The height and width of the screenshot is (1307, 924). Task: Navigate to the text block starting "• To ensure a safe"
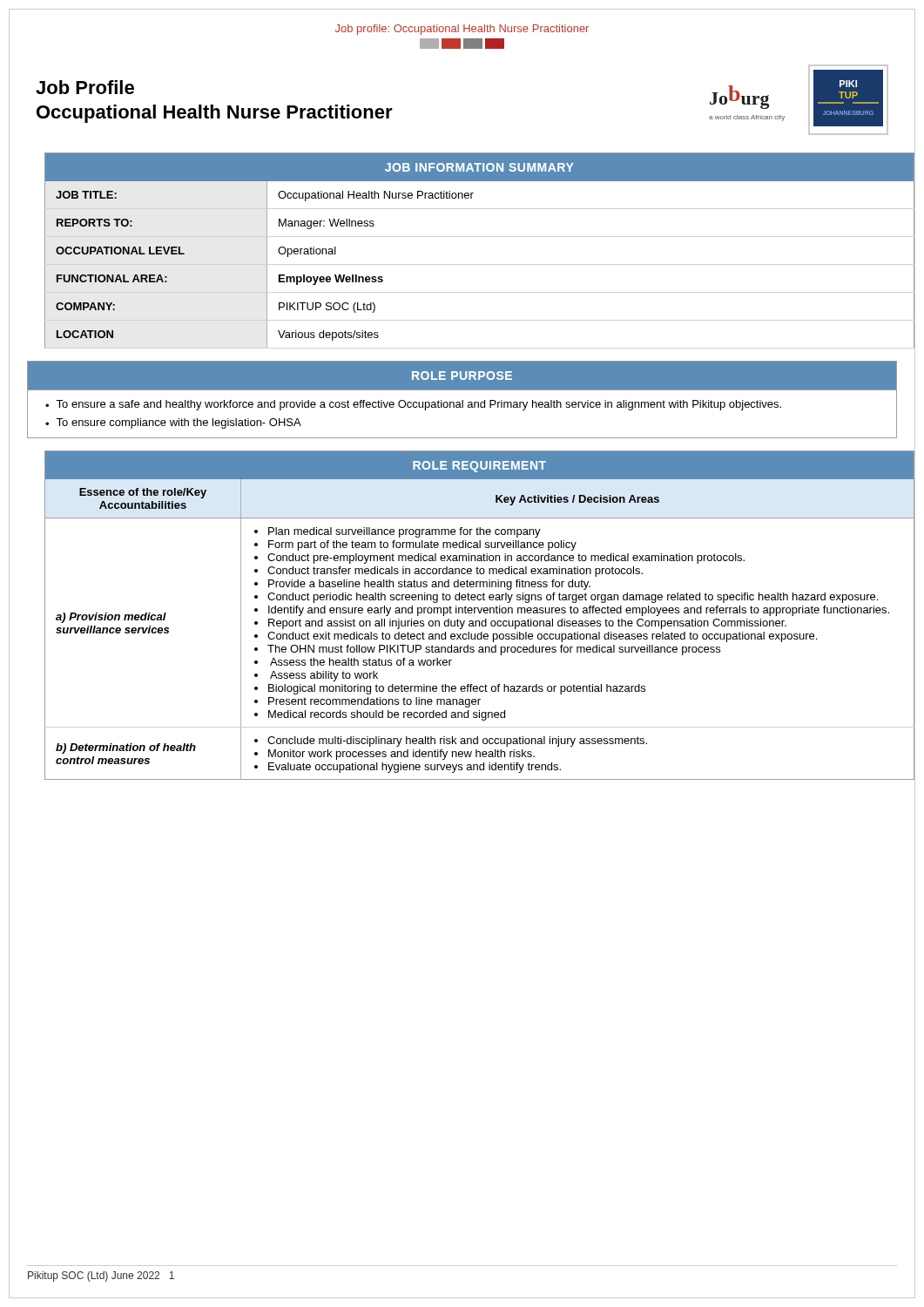point(414,405)
